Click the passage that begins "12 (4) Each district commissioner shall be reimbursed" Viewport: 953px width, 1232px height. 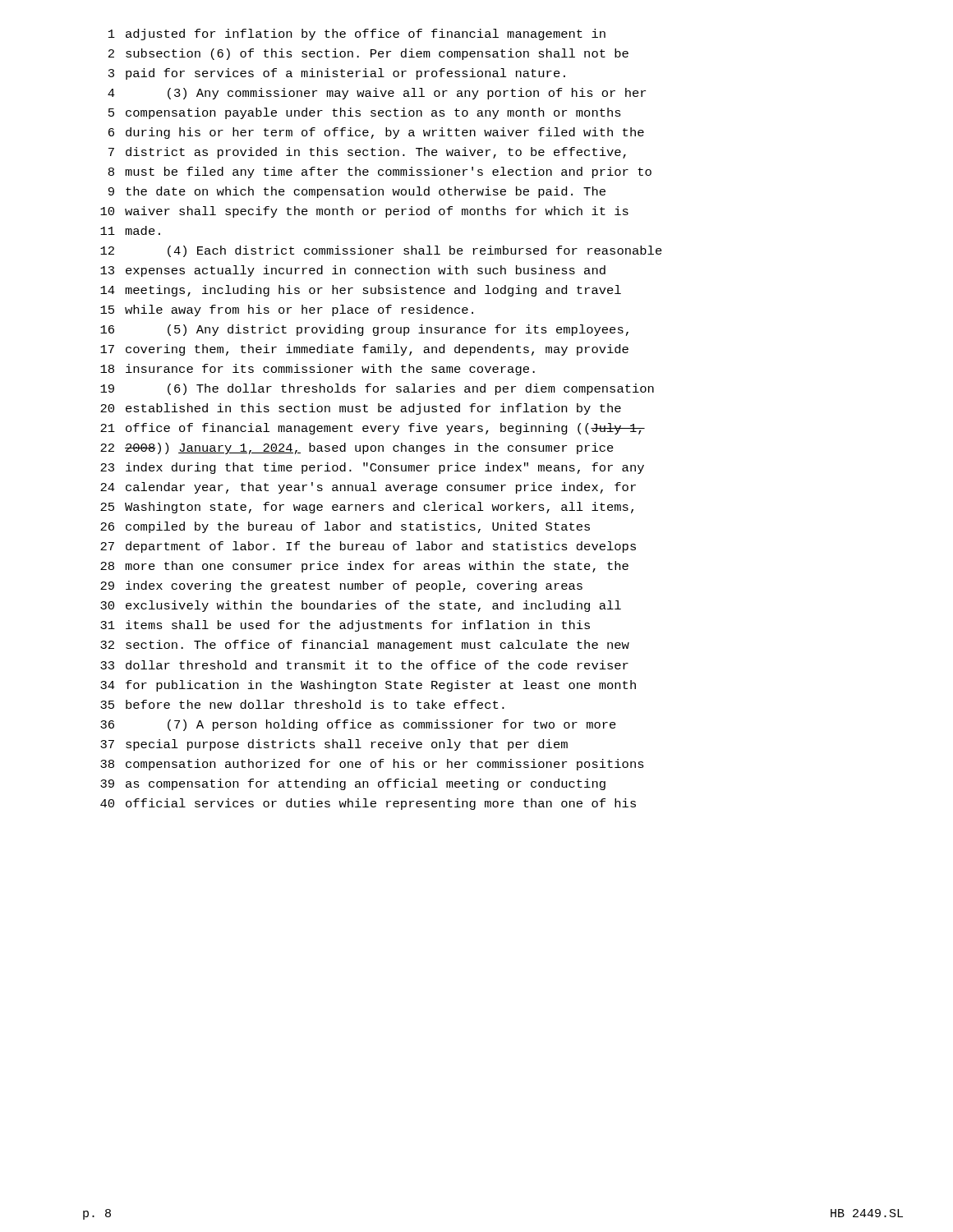pyautogui.click(x=493, y=251)
